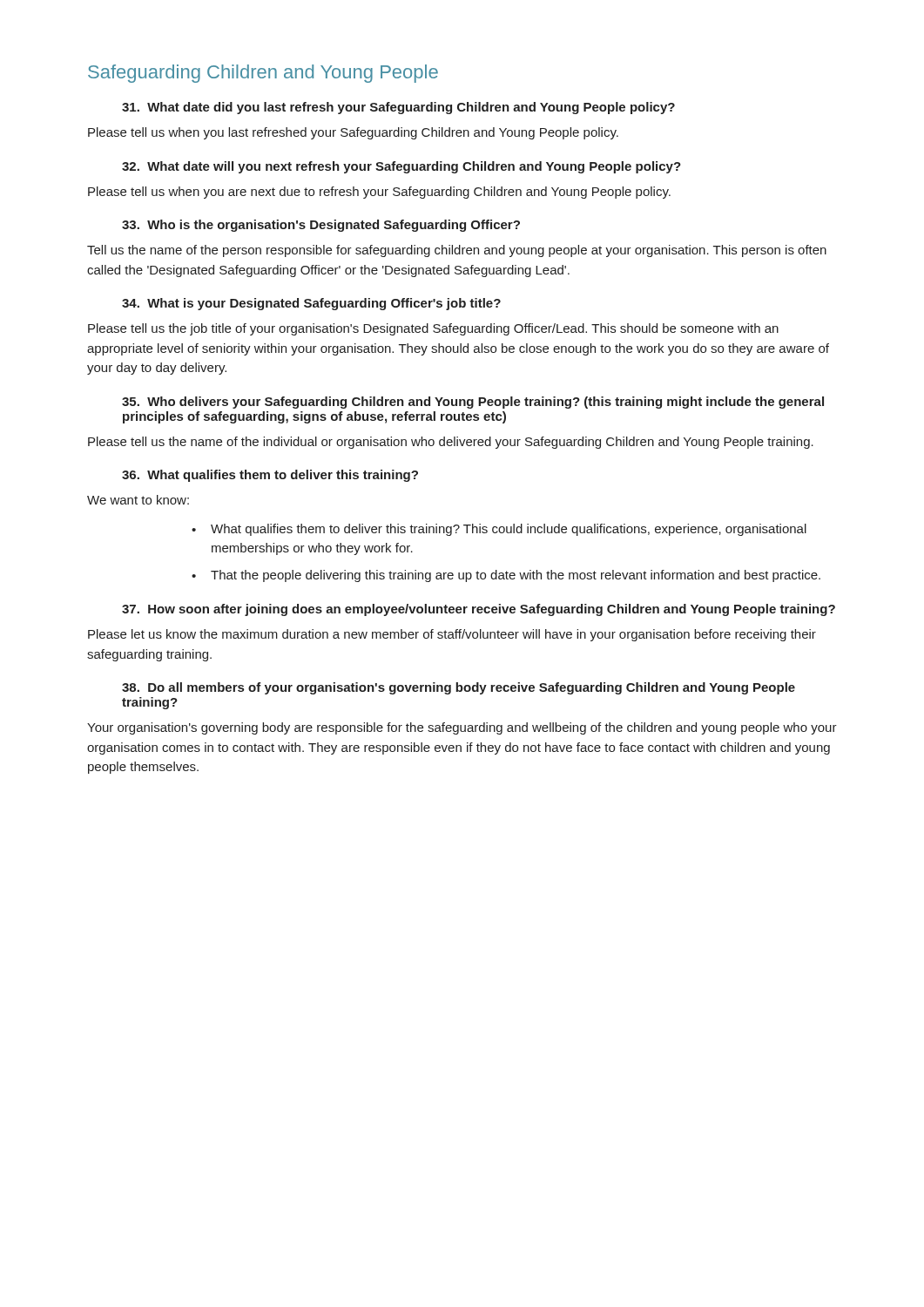The width and height of the screenshot is (924, 1307).
Task: Click on the text that says "We want to know:"
Action: pos(138,500)
